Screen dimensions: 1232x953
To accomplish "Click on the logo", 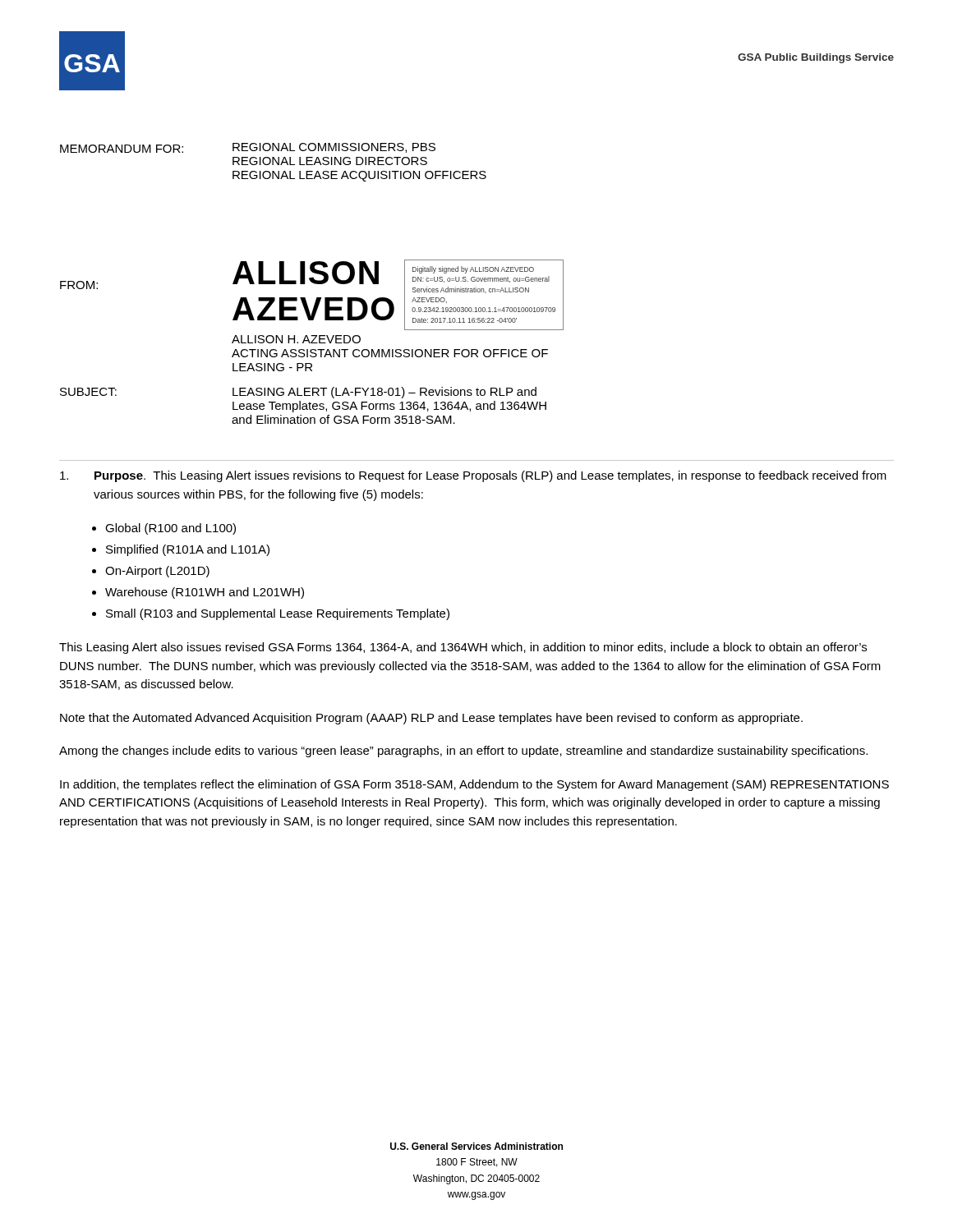I will tap(92, 62).
